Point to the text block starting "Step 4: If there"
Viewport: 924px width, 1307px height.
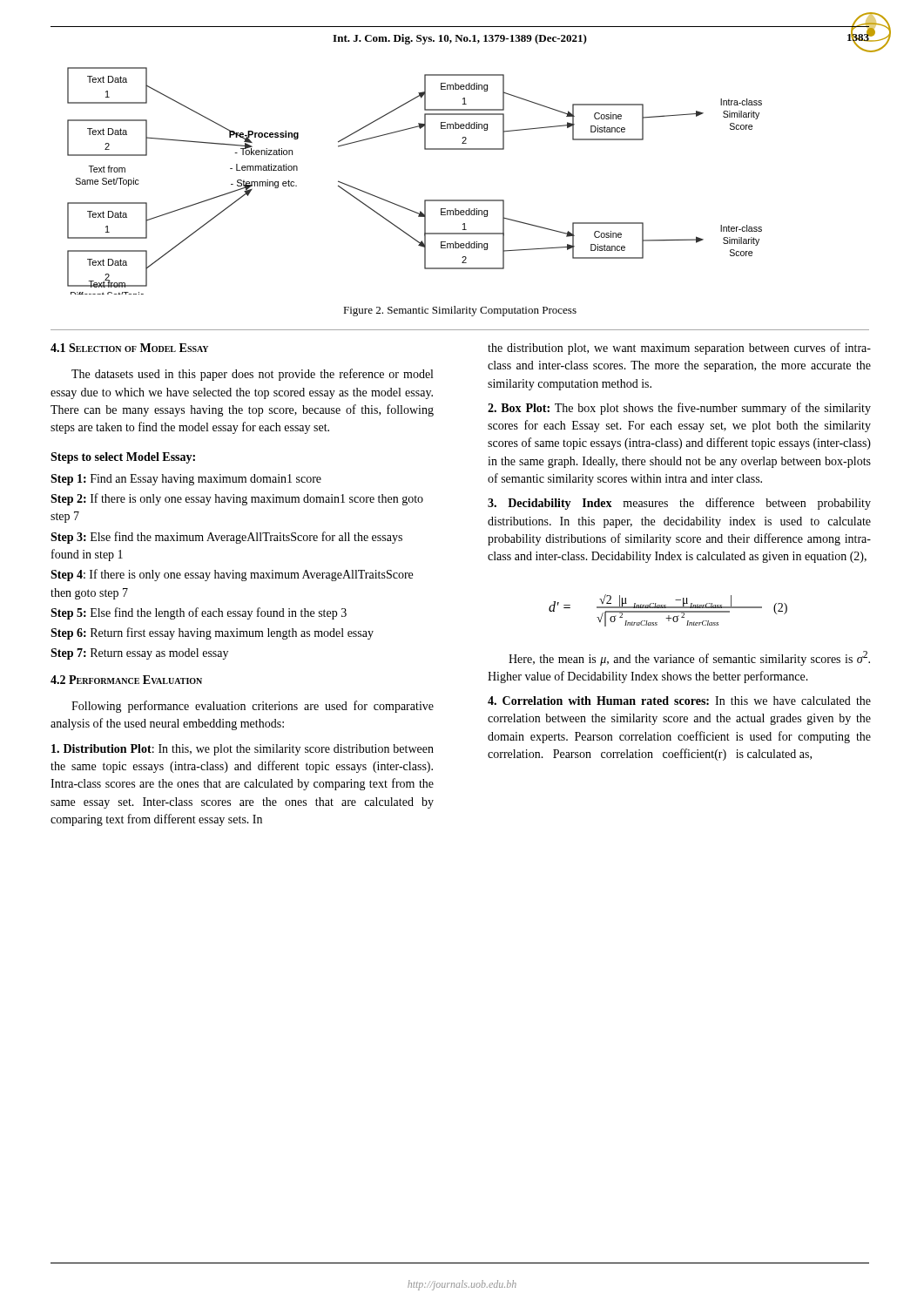pos(232,584)
